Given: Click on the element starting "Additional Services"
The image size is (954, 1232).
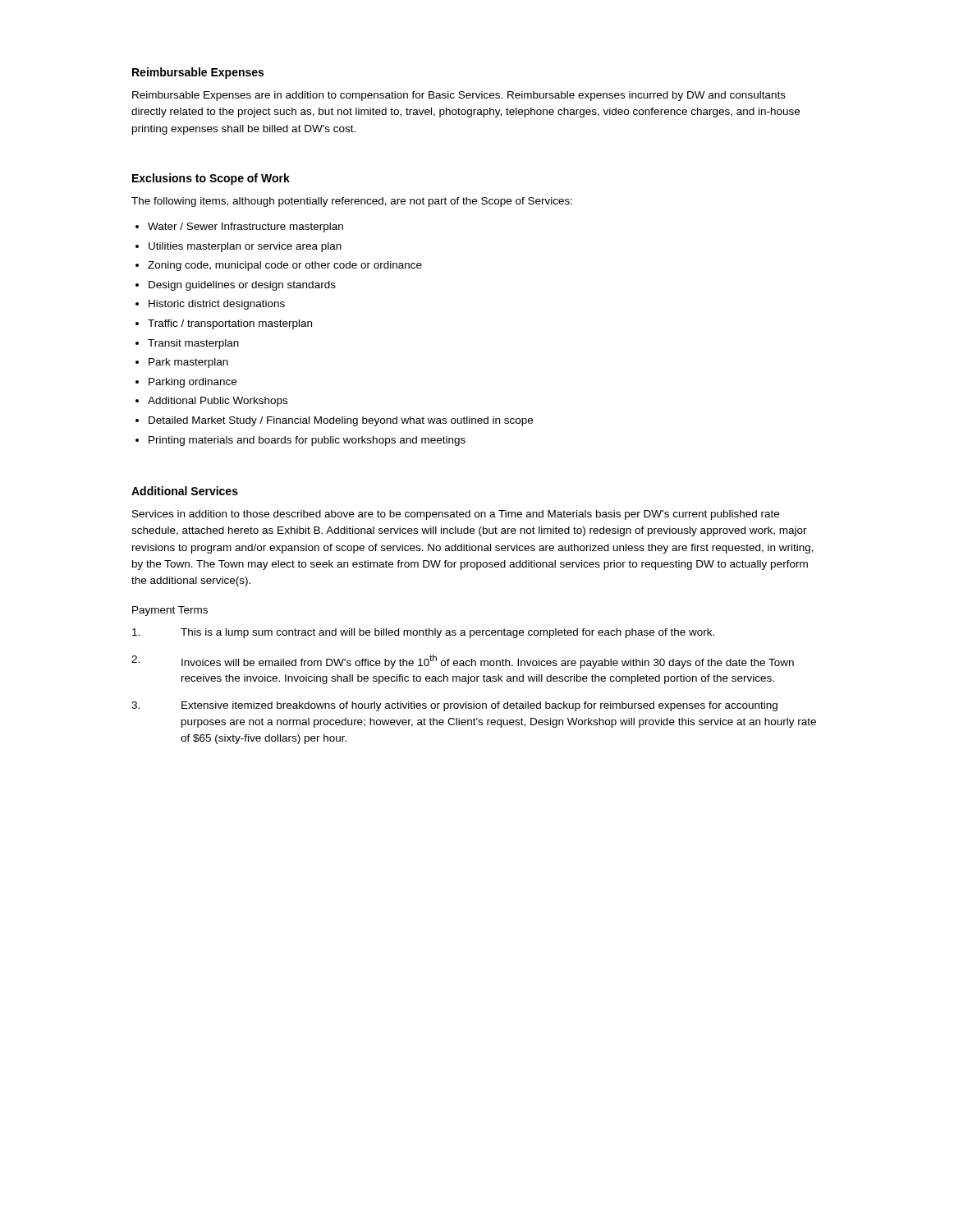Looking at the screenshot, I should pos(185,491).
